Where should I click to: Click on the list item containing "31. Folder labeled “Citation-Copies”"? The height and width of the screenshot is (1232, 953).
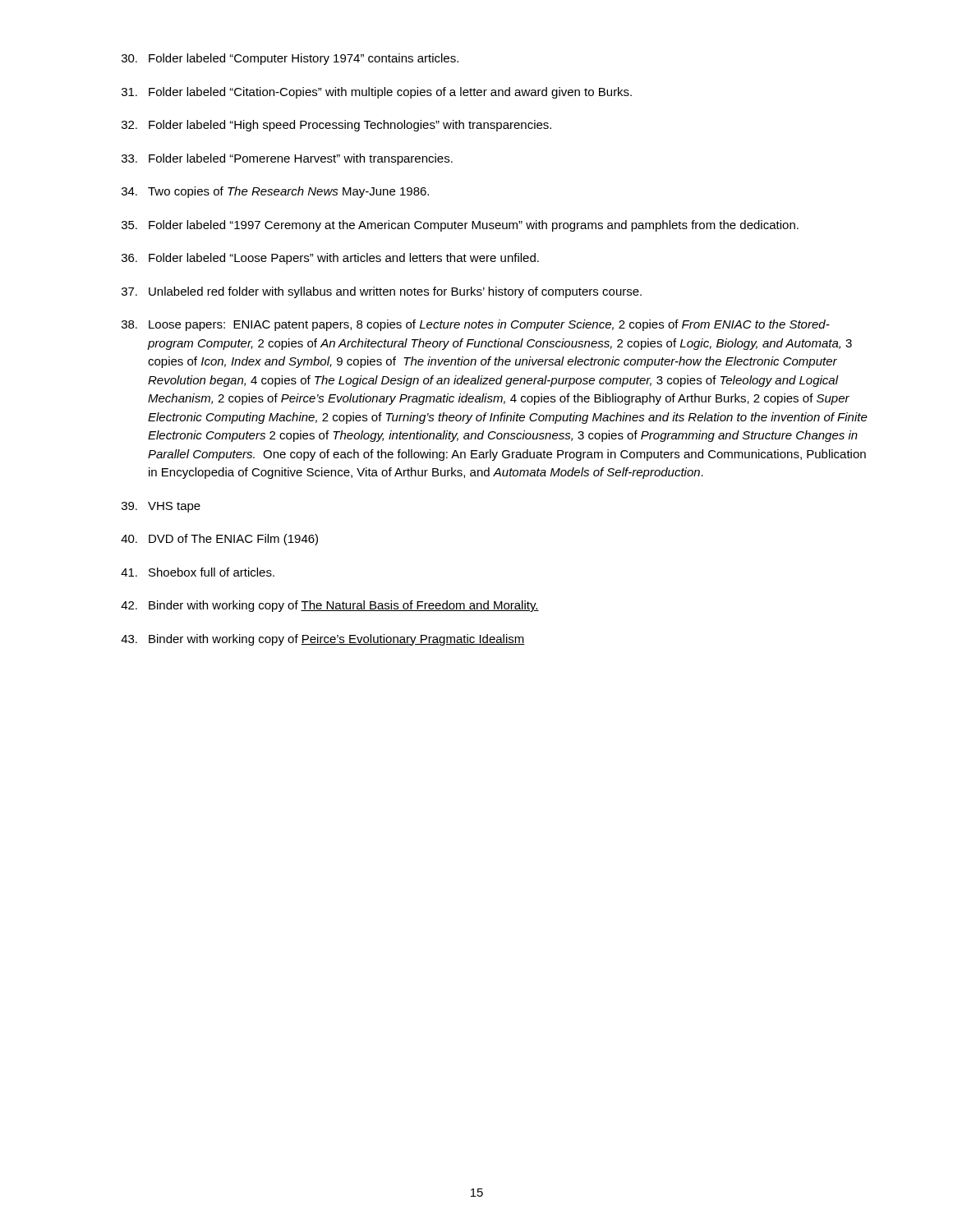(x=485, y=92)
